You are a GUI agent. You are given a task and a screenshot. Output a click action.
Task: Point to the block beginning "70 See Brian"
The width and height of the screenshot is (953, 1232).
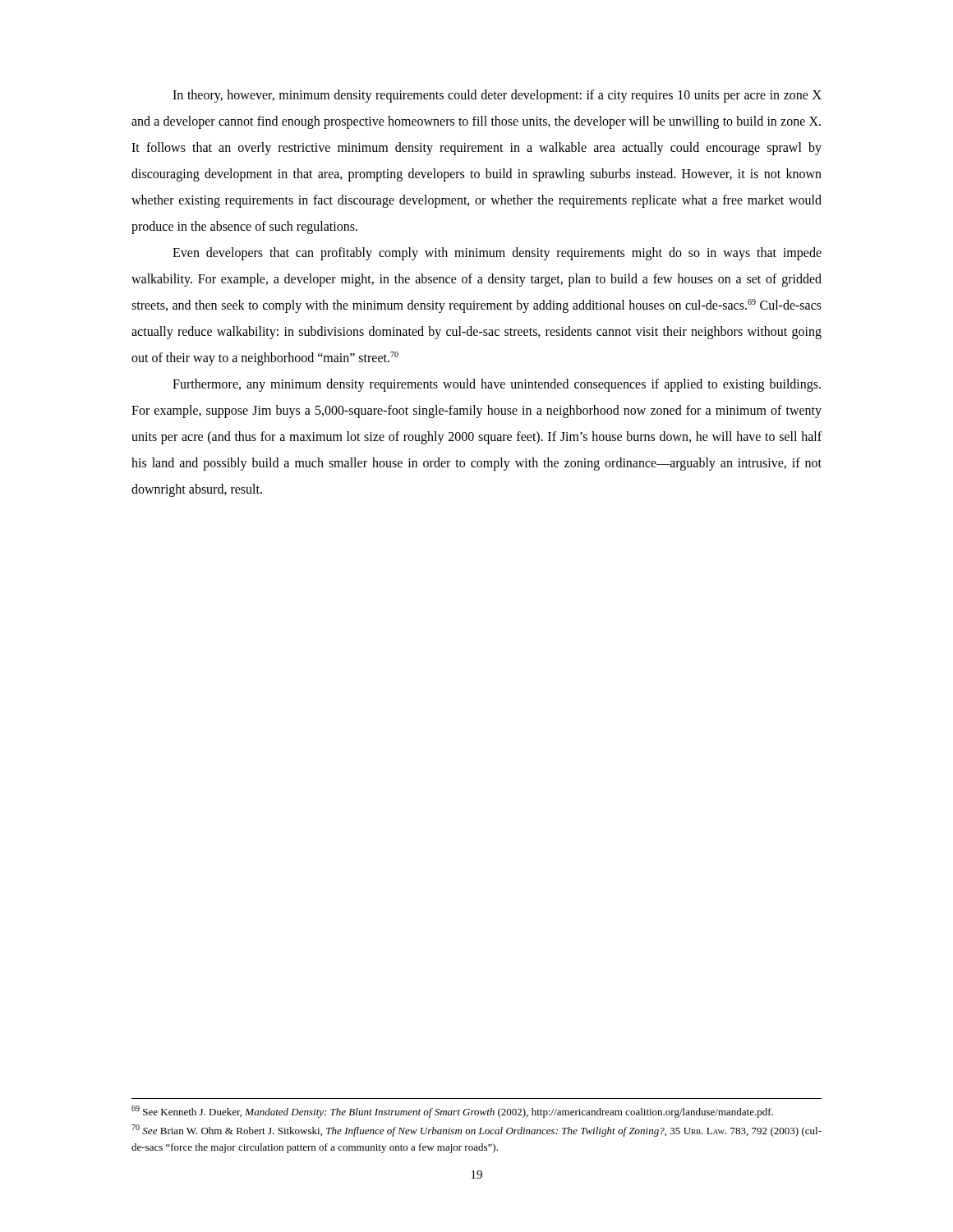coord(476,1139)
